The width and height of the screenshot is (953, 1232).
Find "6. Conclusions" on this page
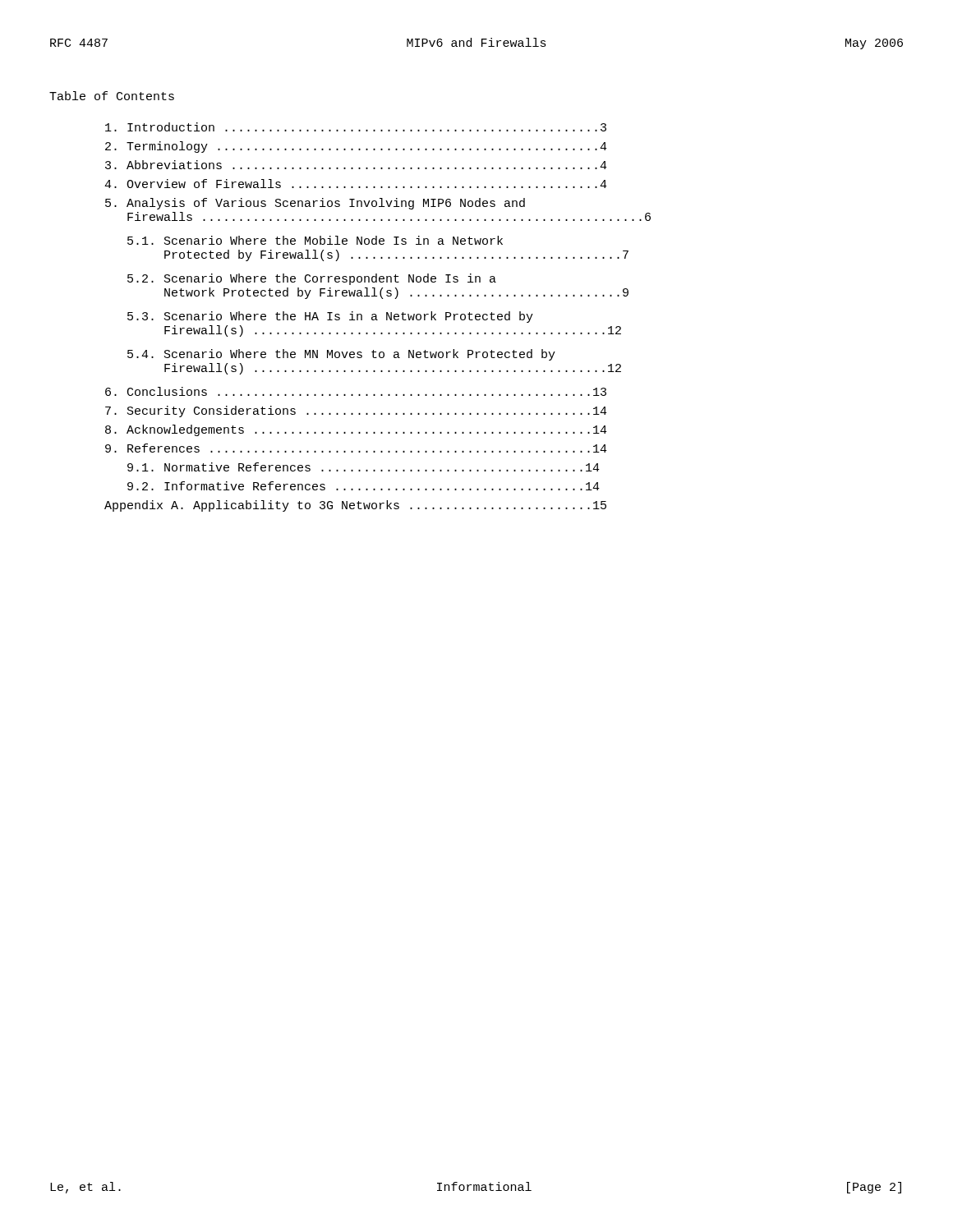[x=345, y=393]
